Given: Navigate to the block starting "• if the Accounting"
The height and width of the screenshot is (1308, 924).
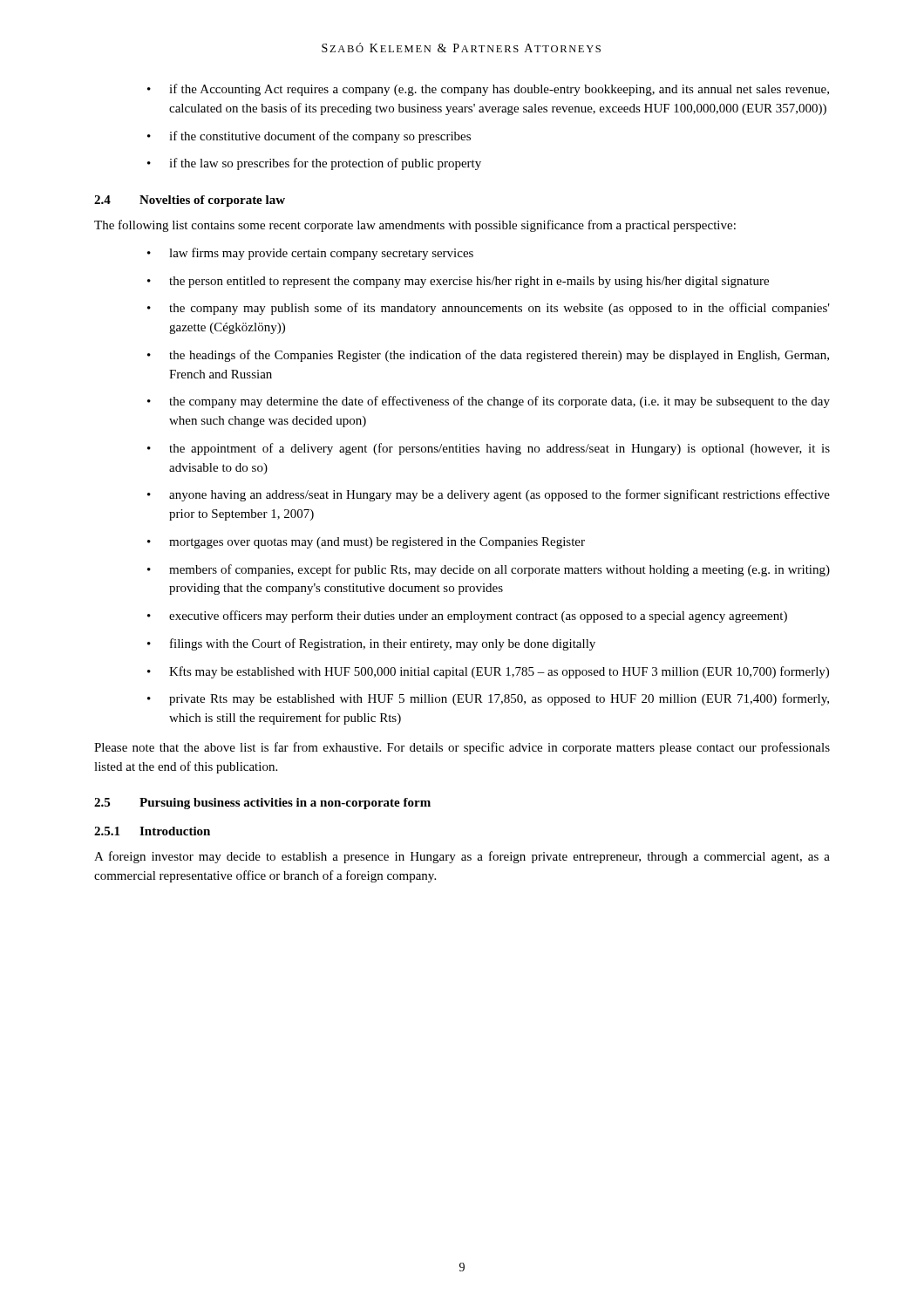Looking at the screenshot, I should pyautogui.click(x=488, y=99).
